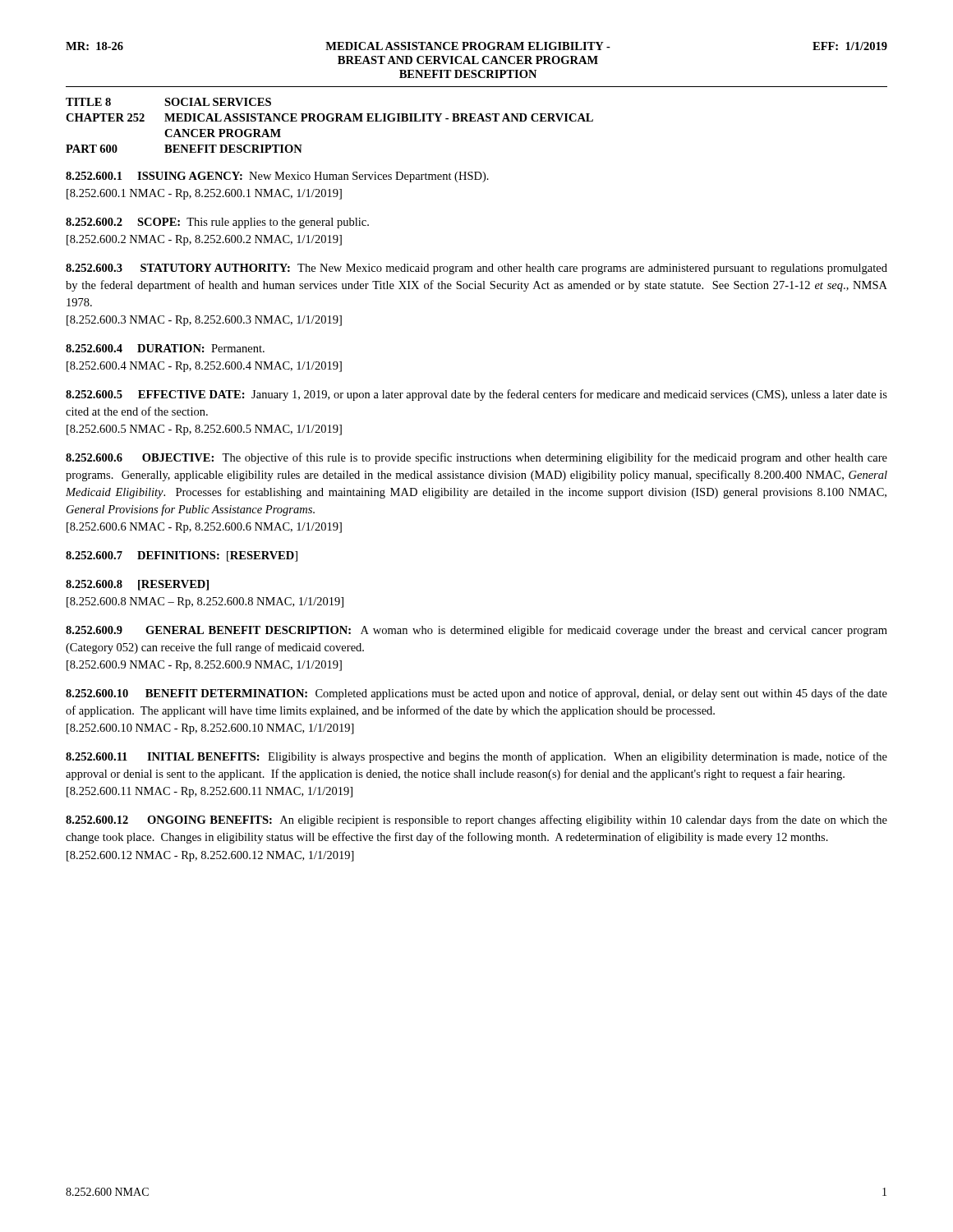Point to the passage starting "252.600.10 BENEFIT DETERMINATION: Completed applications must be acted"
Viewport: 953px width, 1232px height.
476,711
